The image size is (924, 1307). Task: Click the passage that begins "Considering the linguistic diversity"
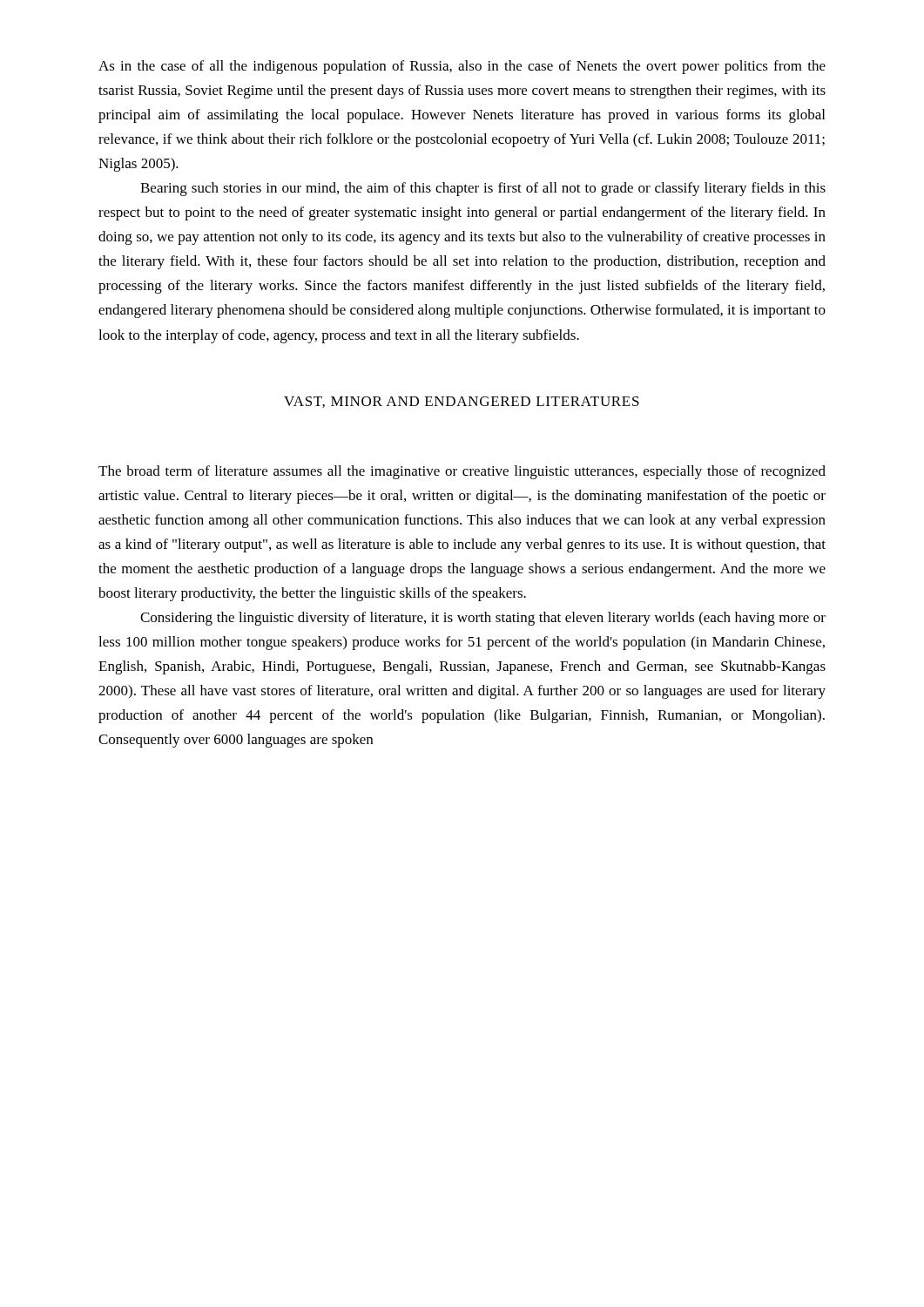coord(462,679)
